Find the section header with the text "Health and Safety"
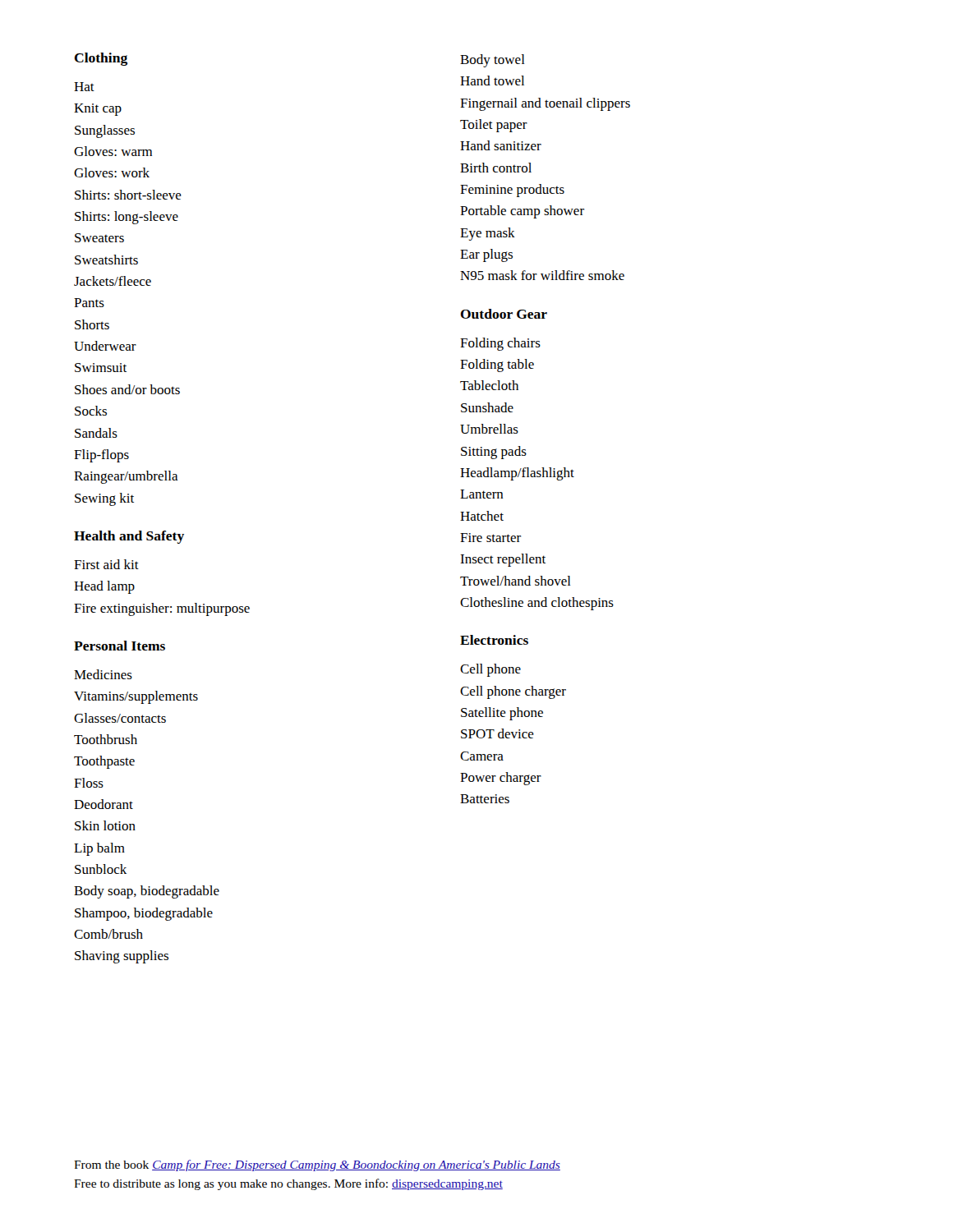This screenshot has height=1232, width=953. (x=129, y=535)
